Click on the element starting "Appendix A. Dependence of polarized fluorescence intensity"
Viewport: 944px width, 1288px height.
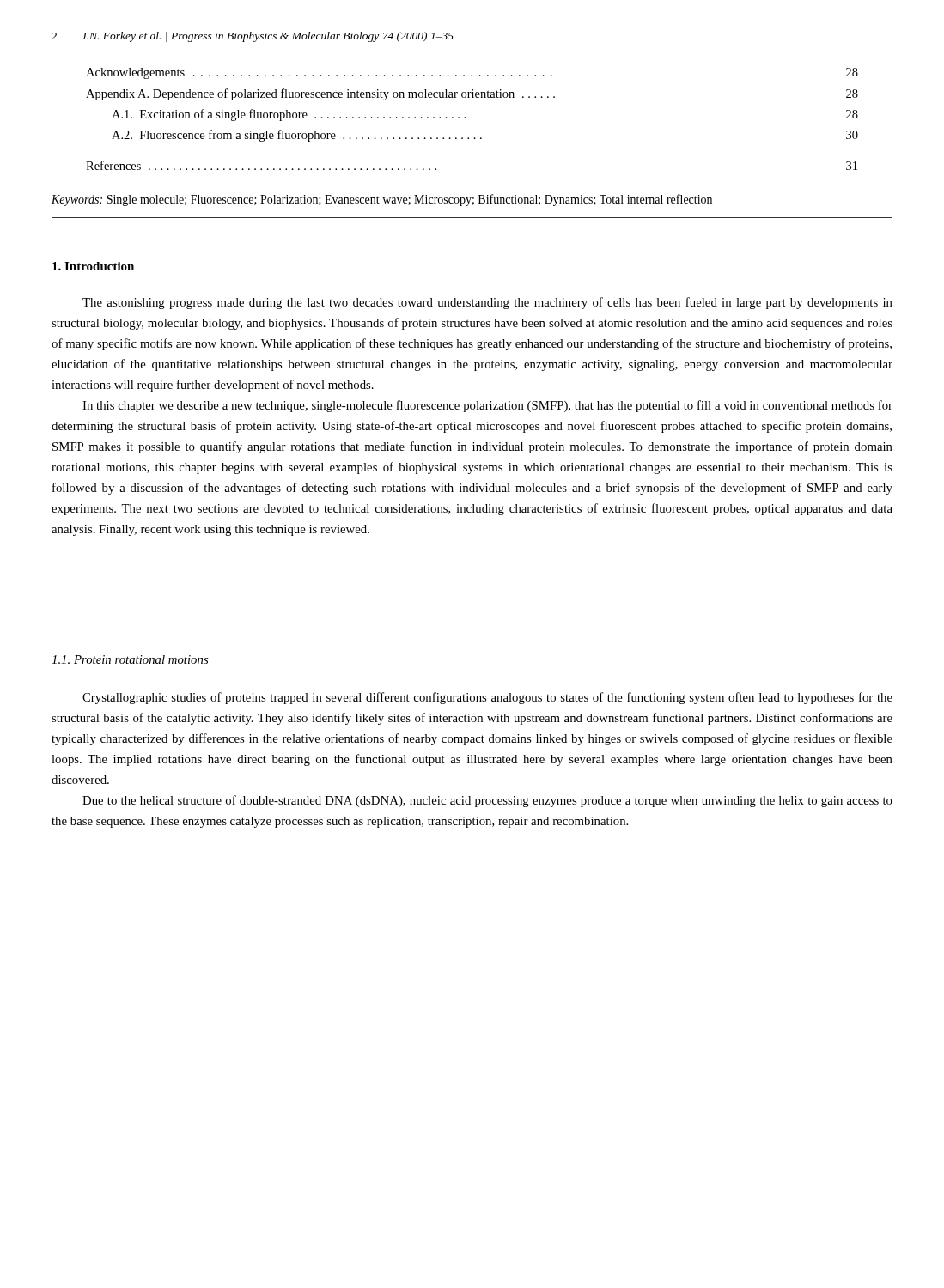coord(472,94)
